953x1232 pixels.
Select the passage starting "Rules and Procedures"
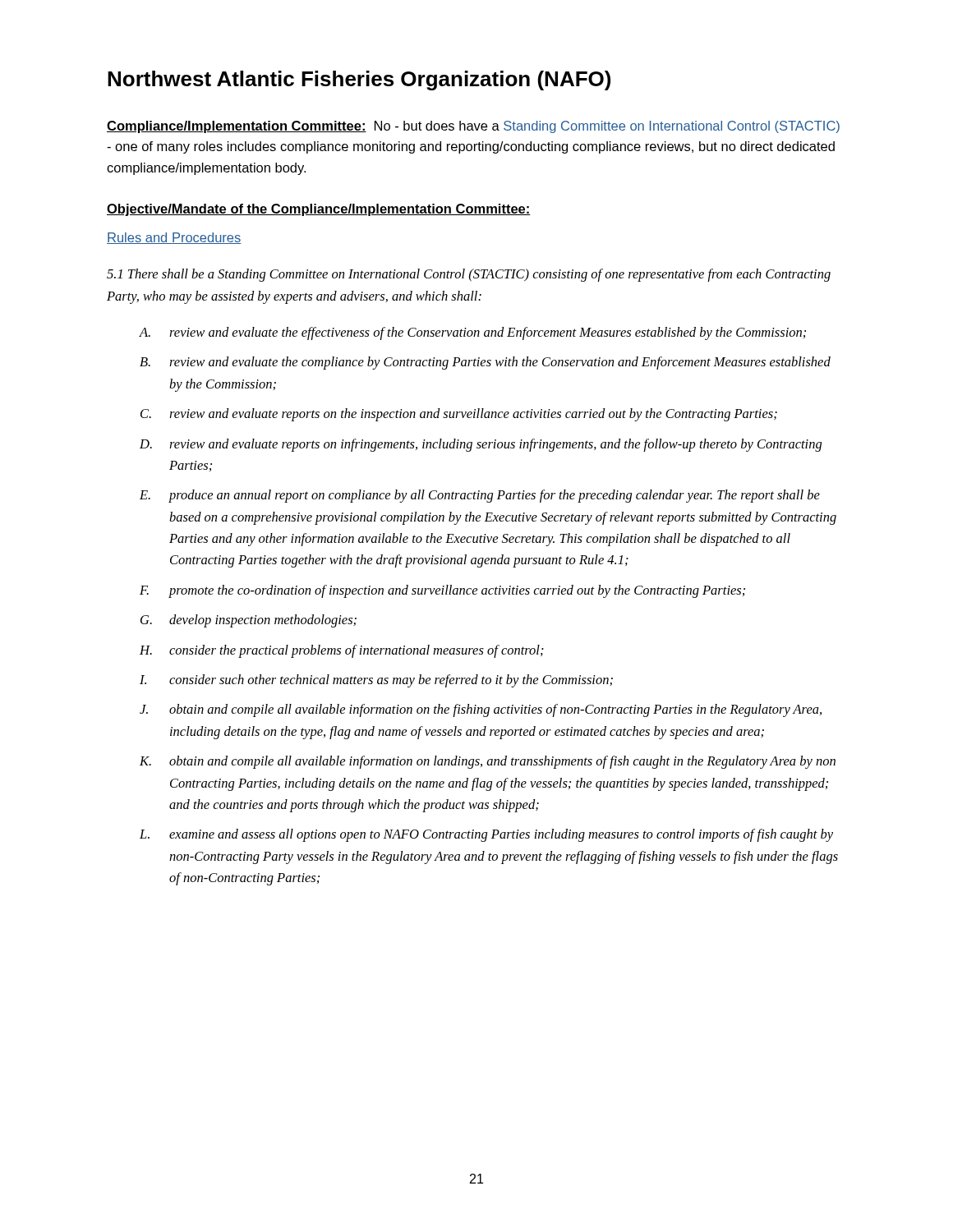coord(174,238)
